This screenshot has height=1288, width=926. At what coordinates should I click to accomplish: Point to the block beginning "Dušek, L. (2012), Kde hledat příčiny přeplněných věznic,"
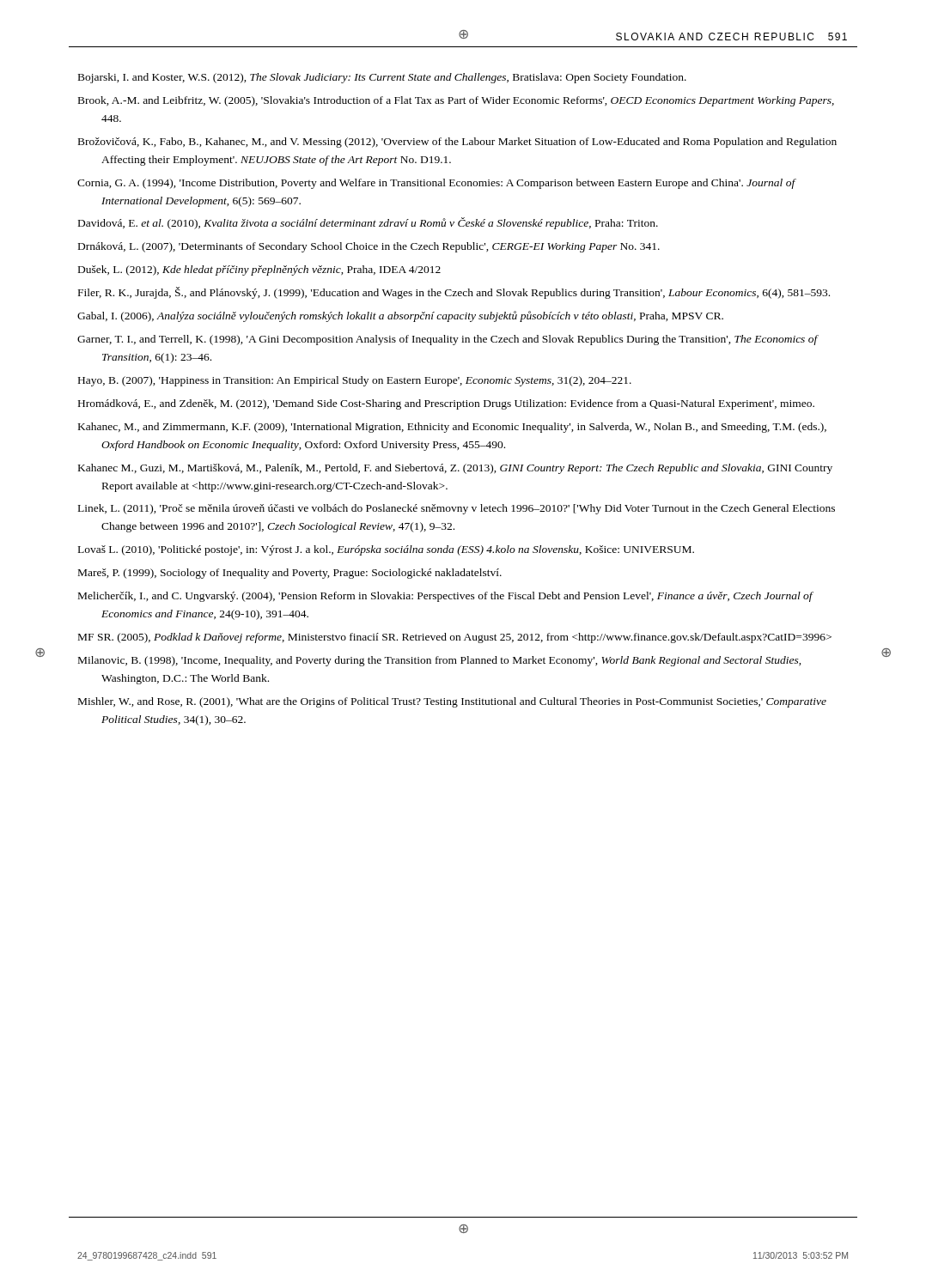pos(259,269)
